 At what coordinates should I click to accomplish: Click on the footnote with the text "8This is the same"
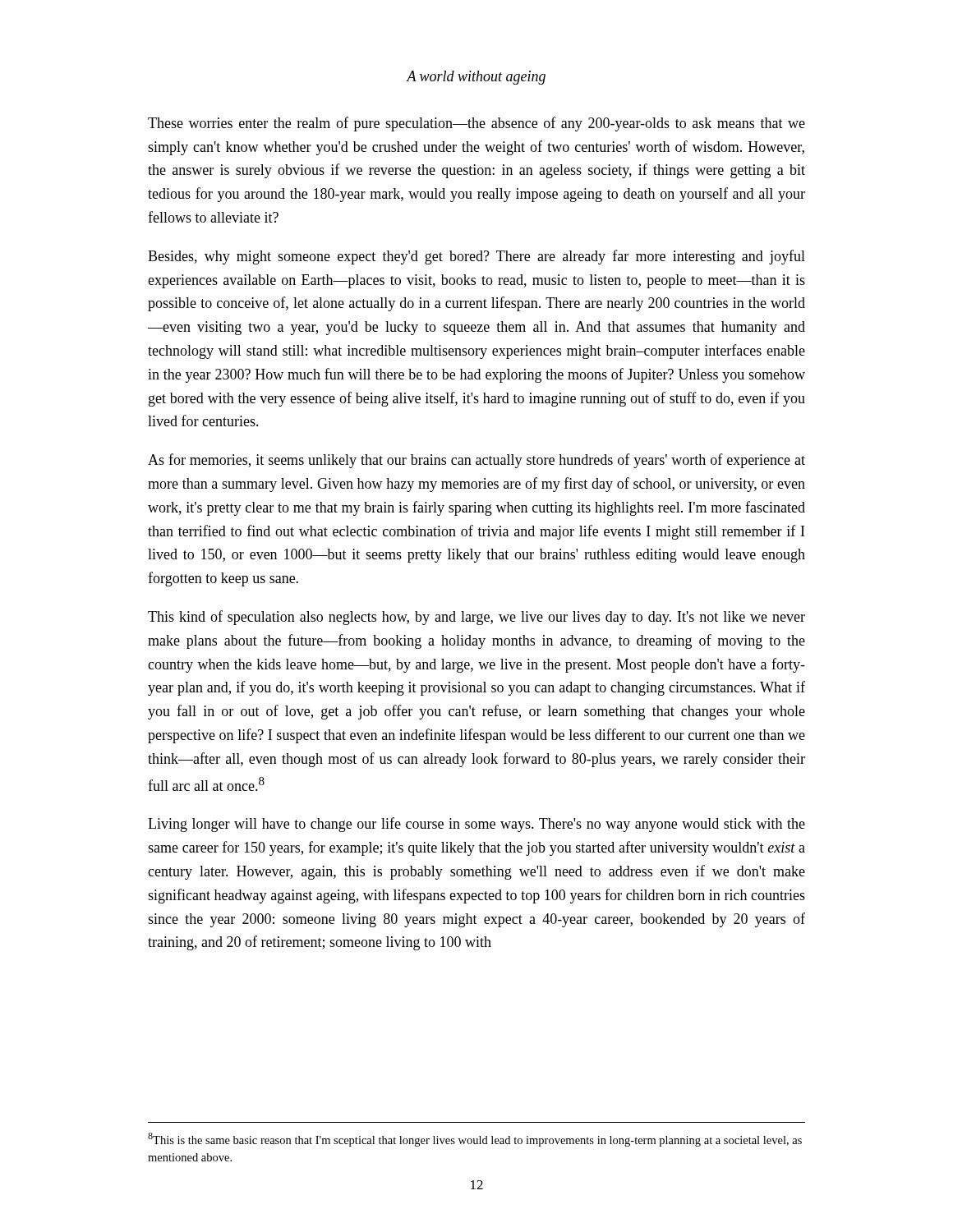(x=475, y=1147)
